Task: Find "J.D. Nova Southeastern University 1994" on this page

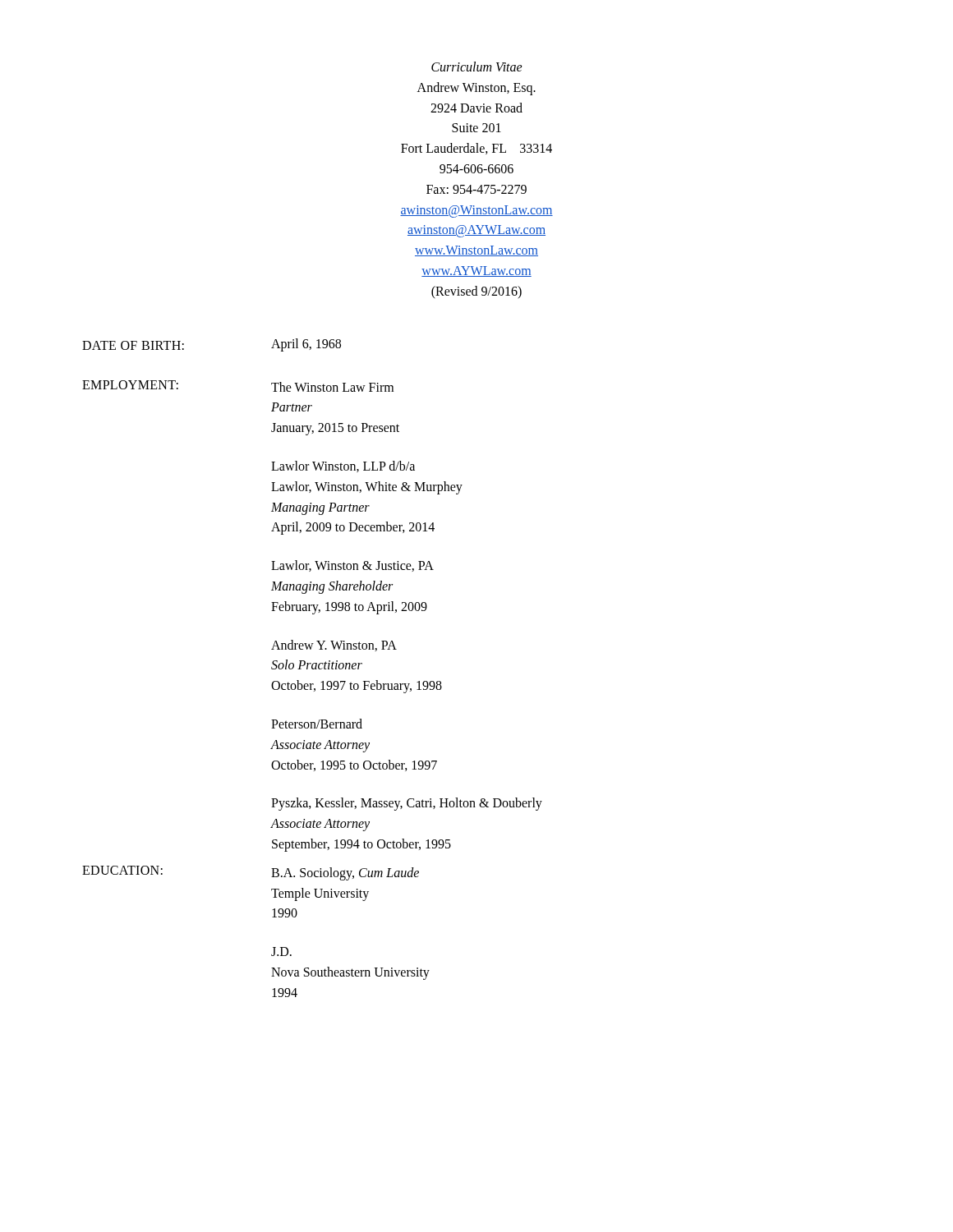Action: 350,972
